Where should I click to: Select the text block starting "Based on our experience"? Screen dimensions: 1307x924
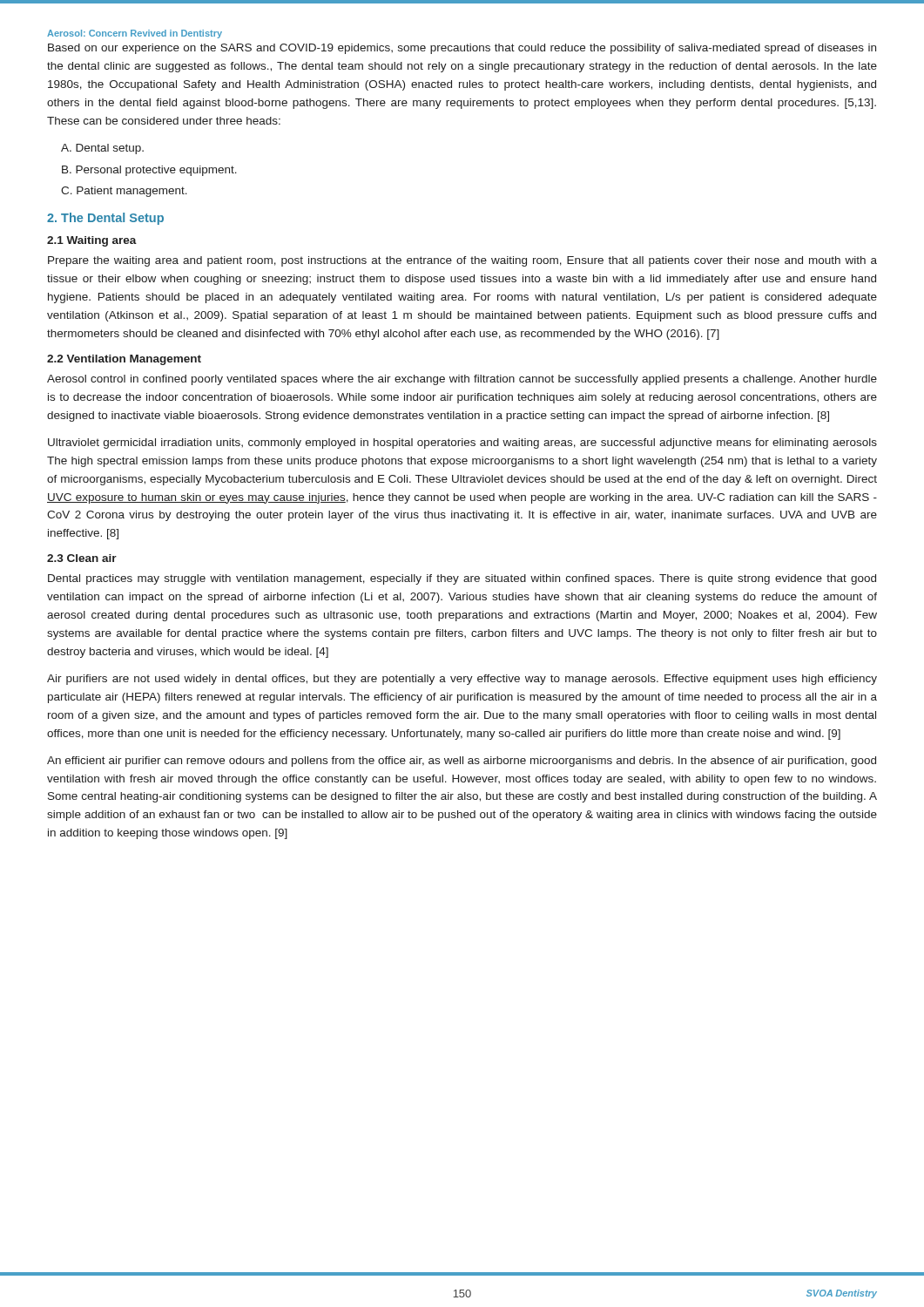coord(462,84)
